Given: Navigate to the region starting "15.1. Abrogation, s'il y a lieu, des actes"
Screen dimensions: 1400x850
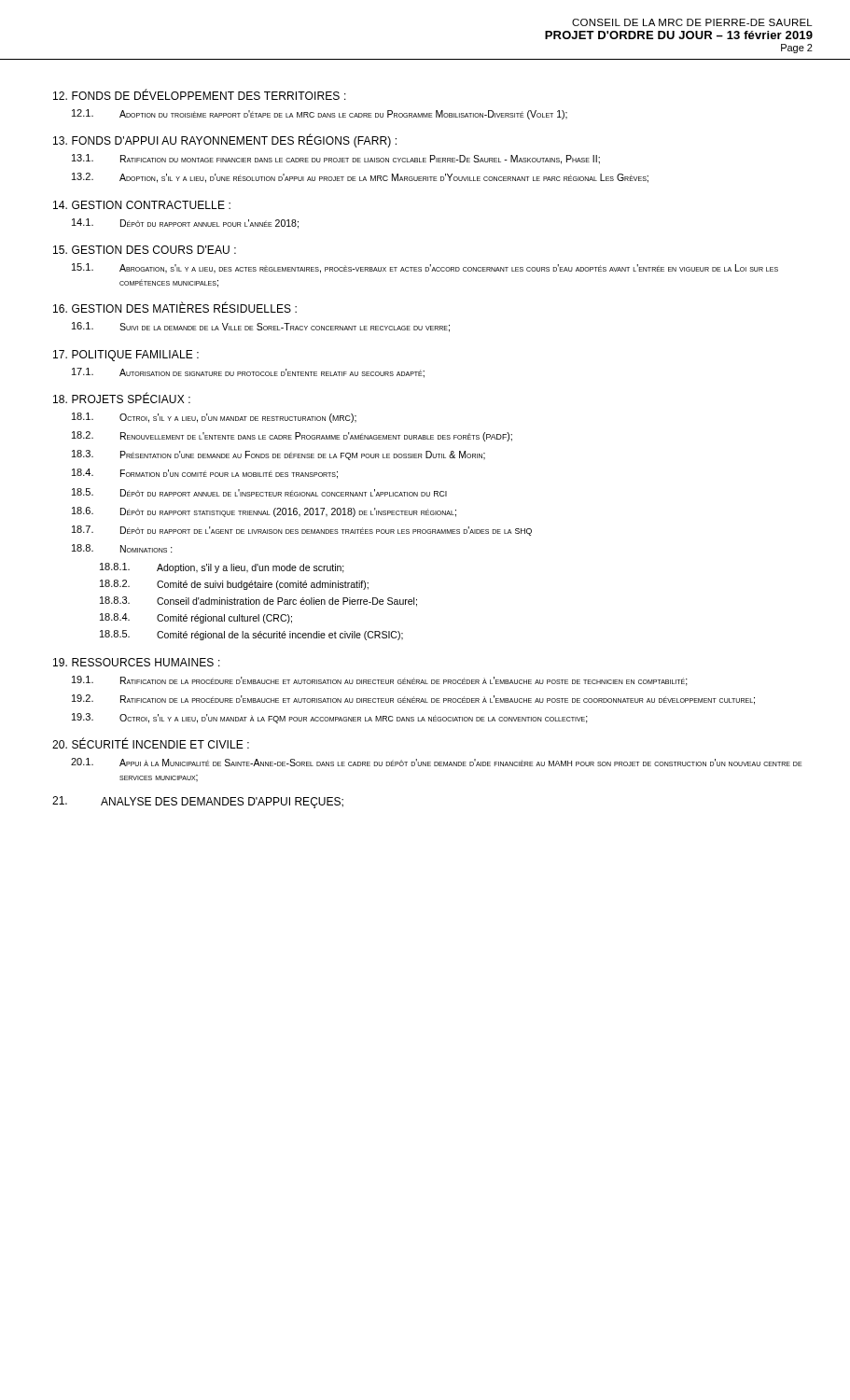Looking at the screenshot, I should (x=442, y=275).
